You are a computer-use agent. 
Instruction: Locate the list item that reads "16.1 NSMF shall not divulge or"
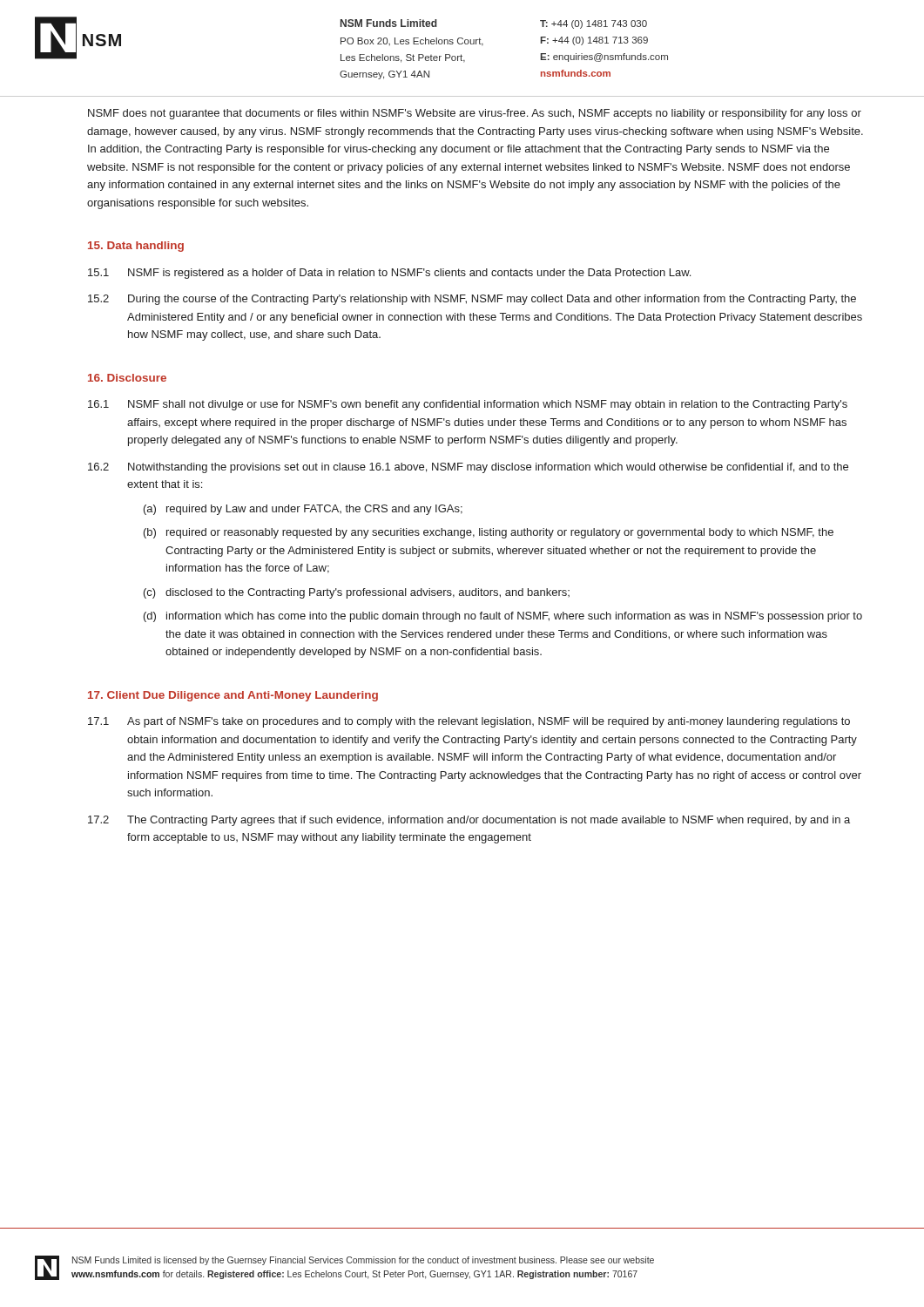coord(479,422)
